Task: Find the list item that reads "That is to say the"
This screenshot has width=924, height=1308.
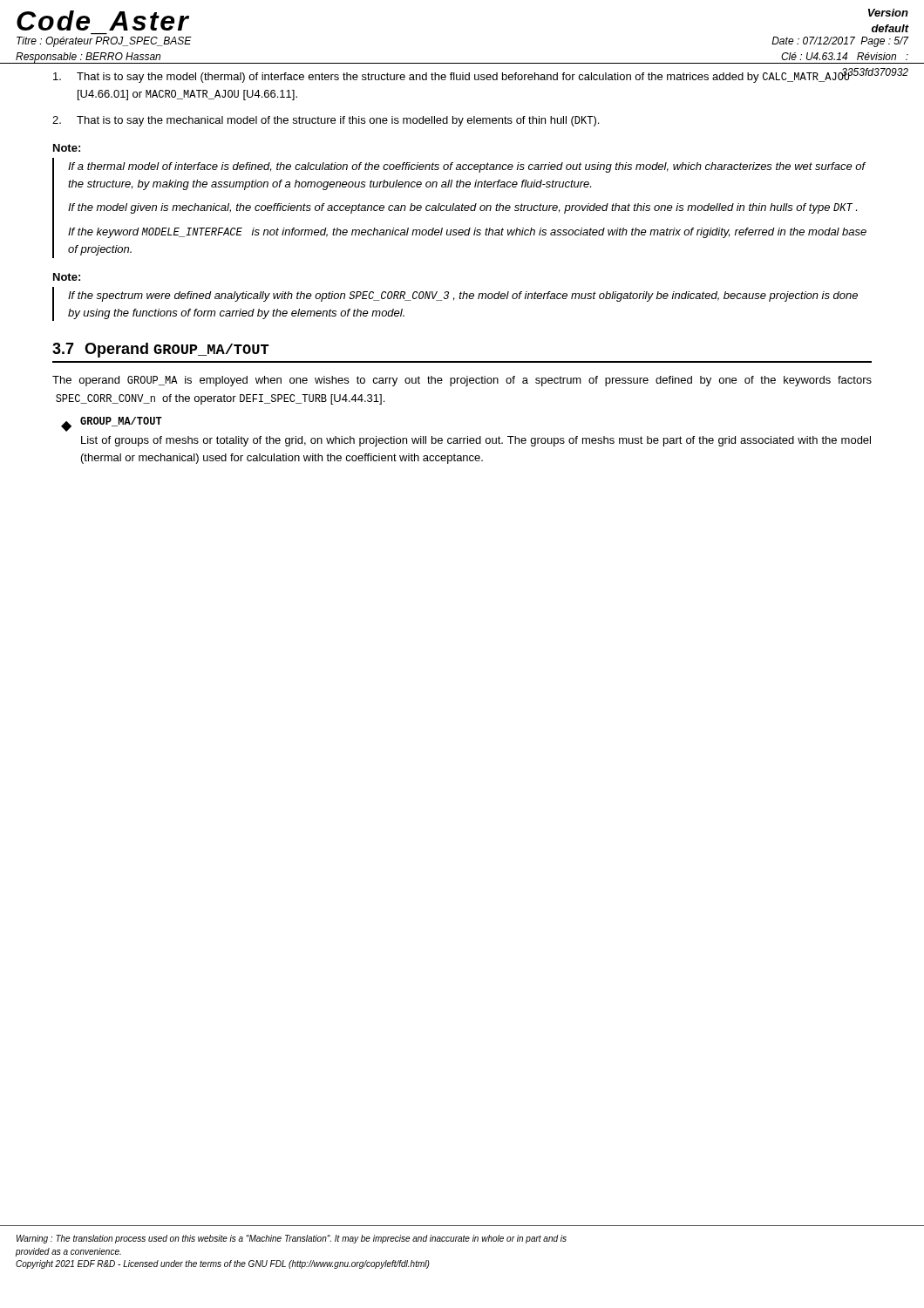Action: (x=462, y=85)
